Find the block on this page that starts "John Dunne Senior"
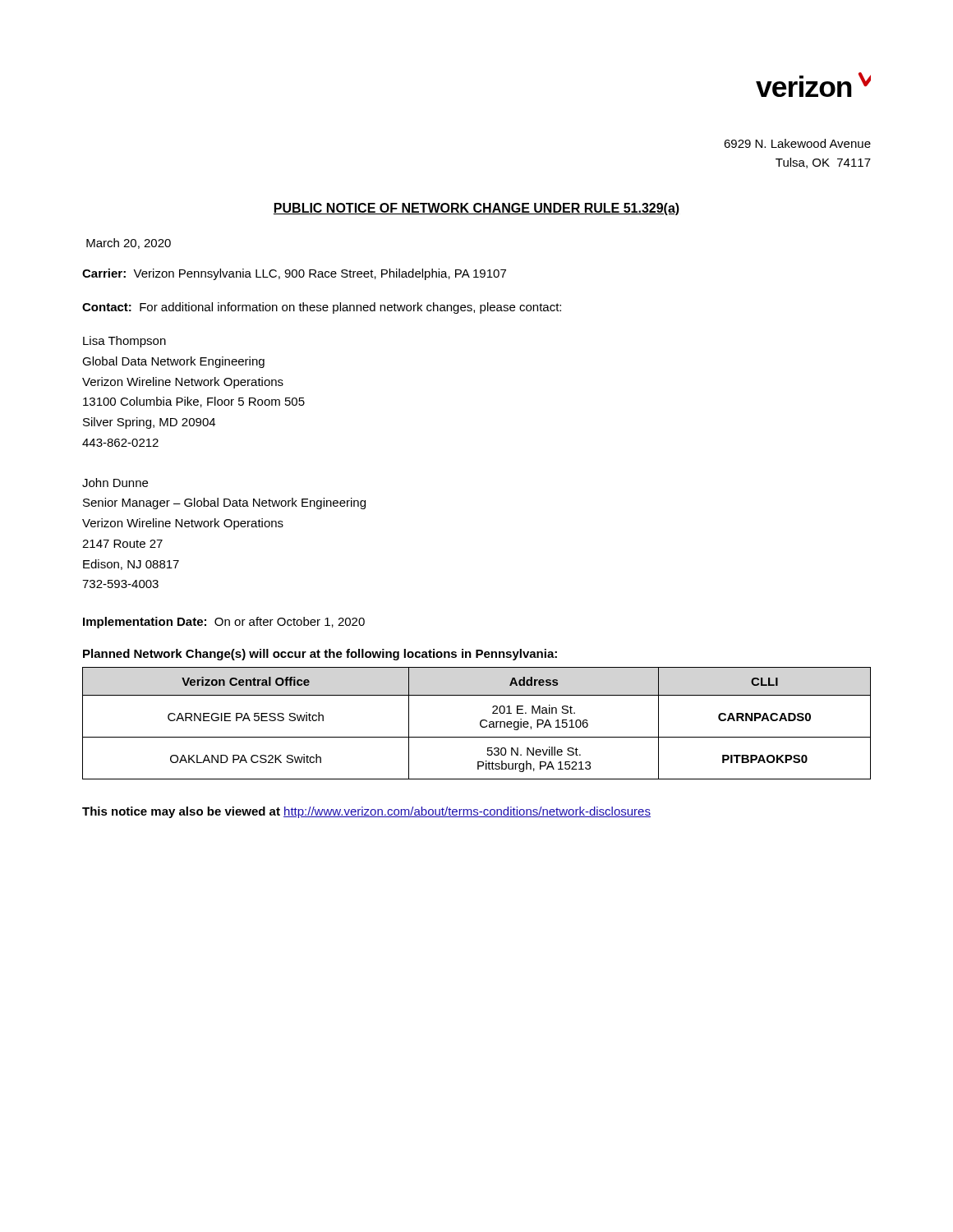 click(224, 533)
